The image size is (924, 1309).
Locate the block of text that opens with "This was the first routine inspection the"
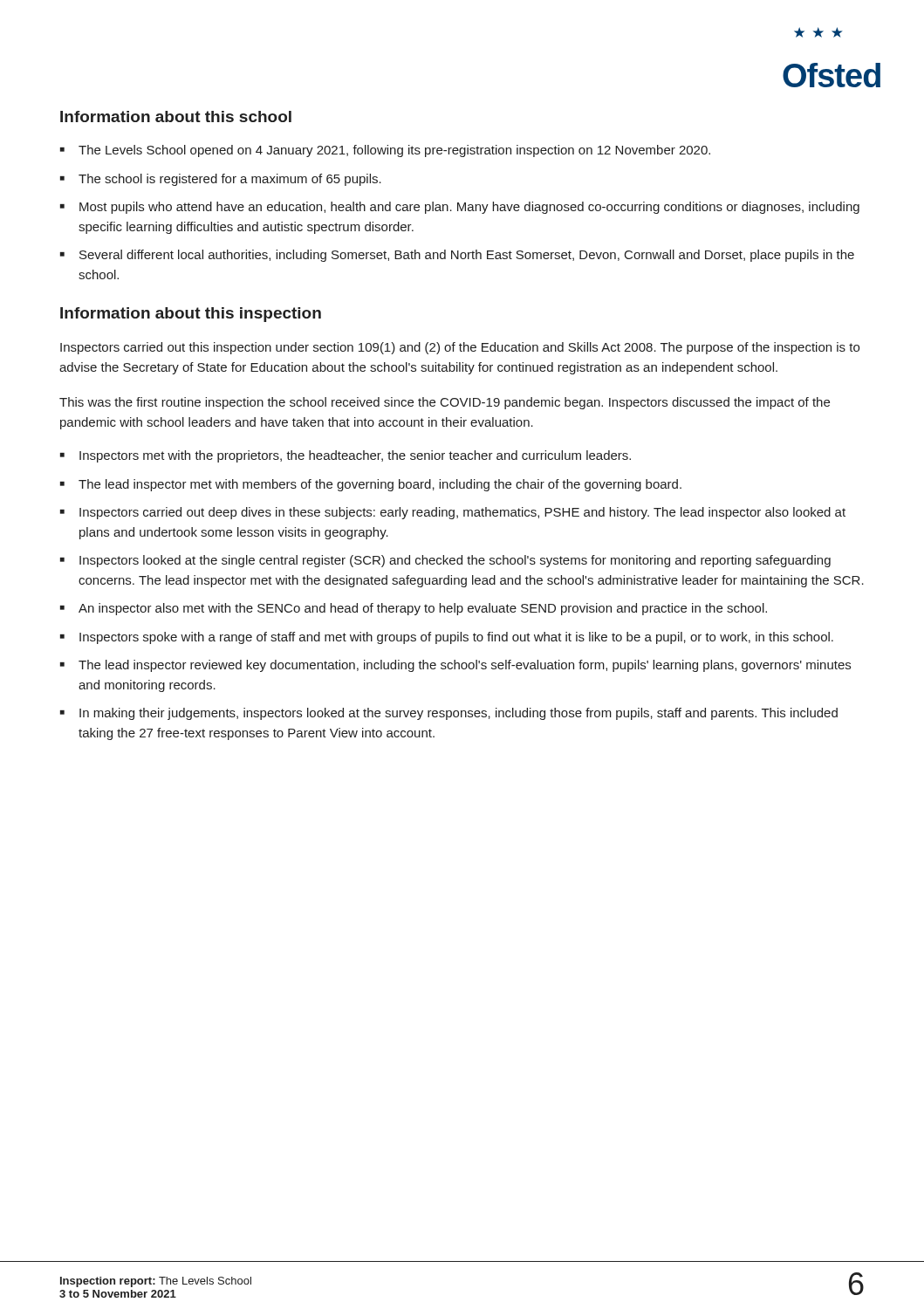point(445,412)
